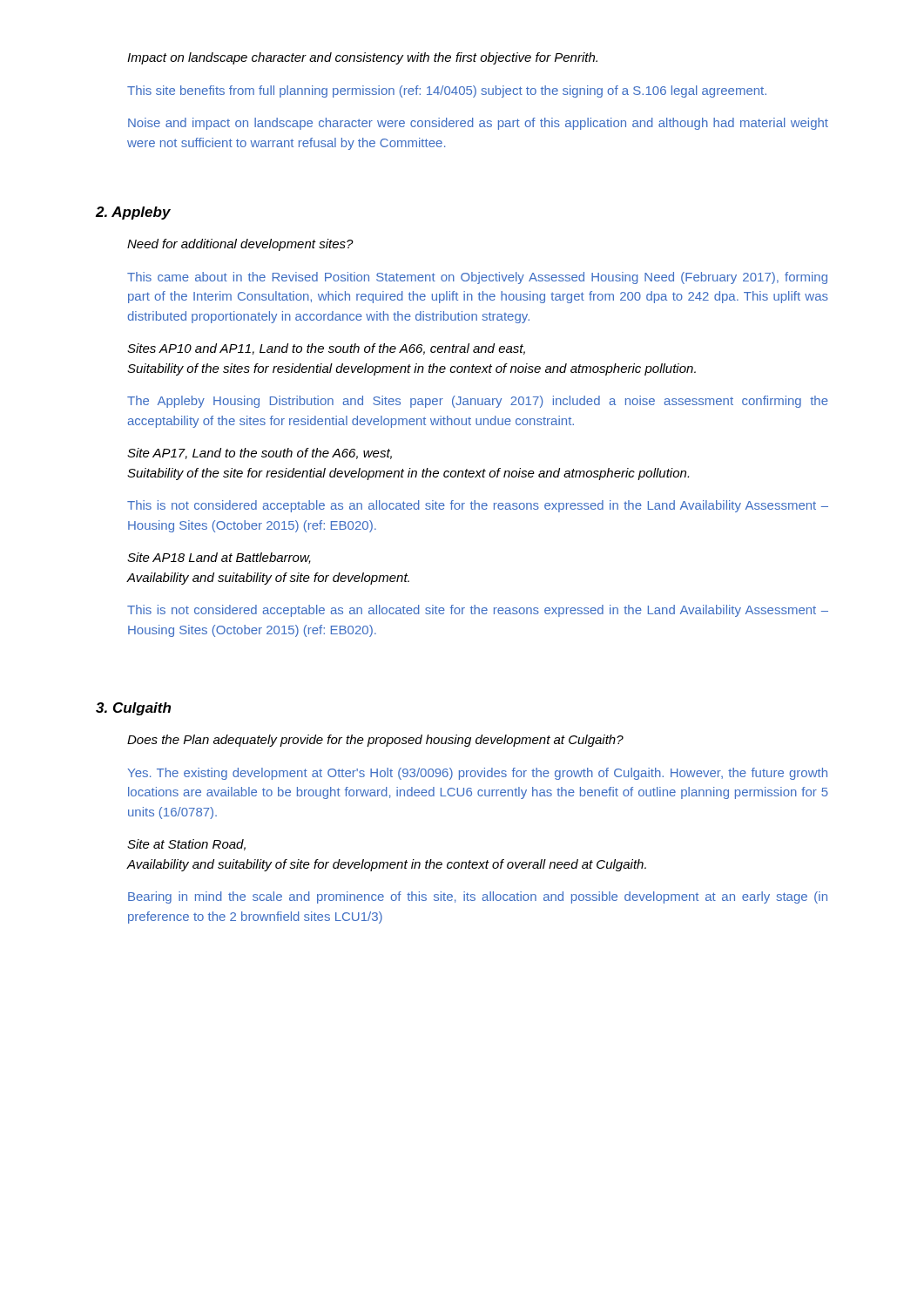Where does it say "Need for additional development sites?"?
Screen dimensions: 1307x924
point(240,245)
